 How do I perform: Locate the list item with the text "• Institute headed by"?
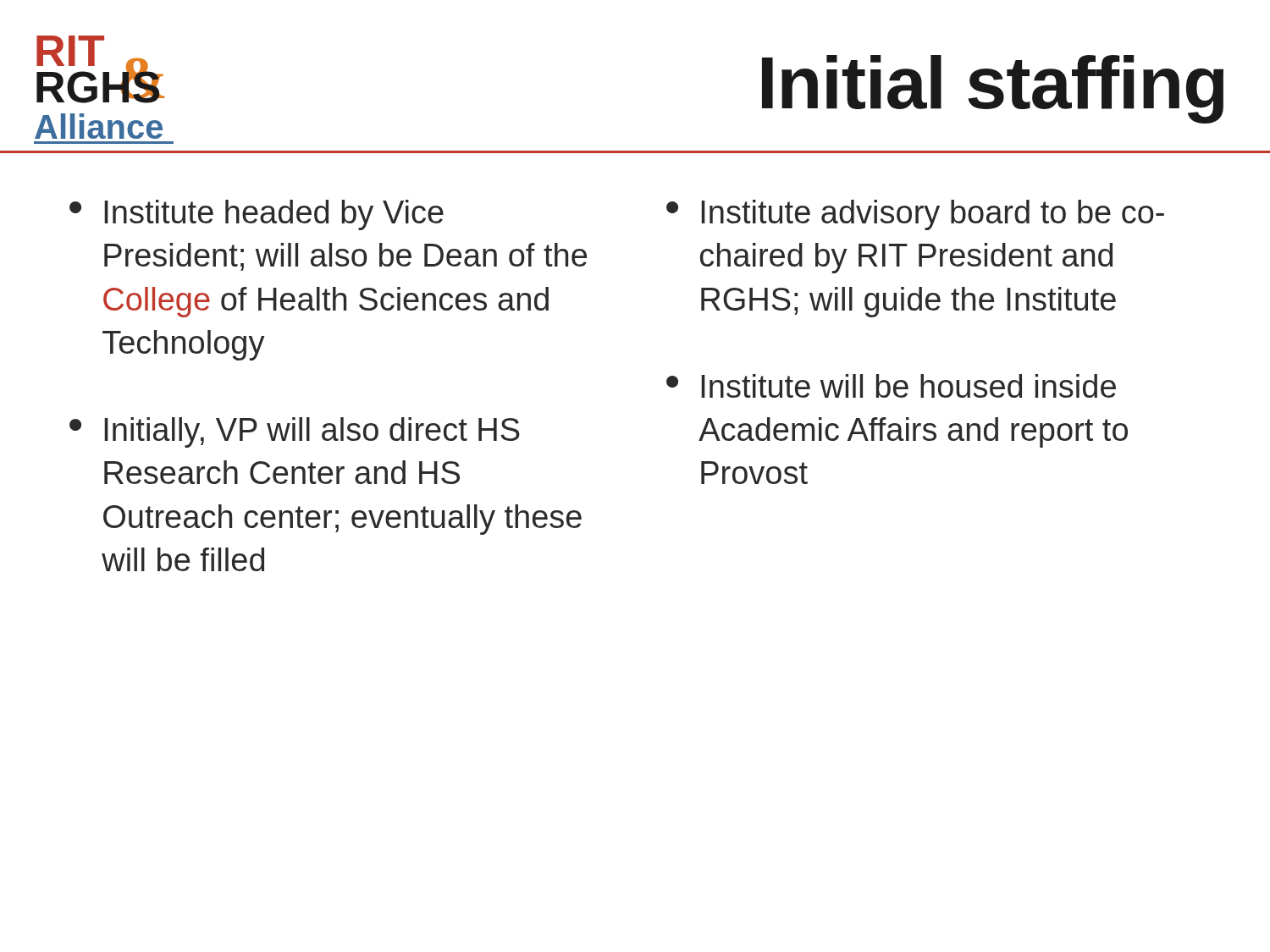pos(332,278)
